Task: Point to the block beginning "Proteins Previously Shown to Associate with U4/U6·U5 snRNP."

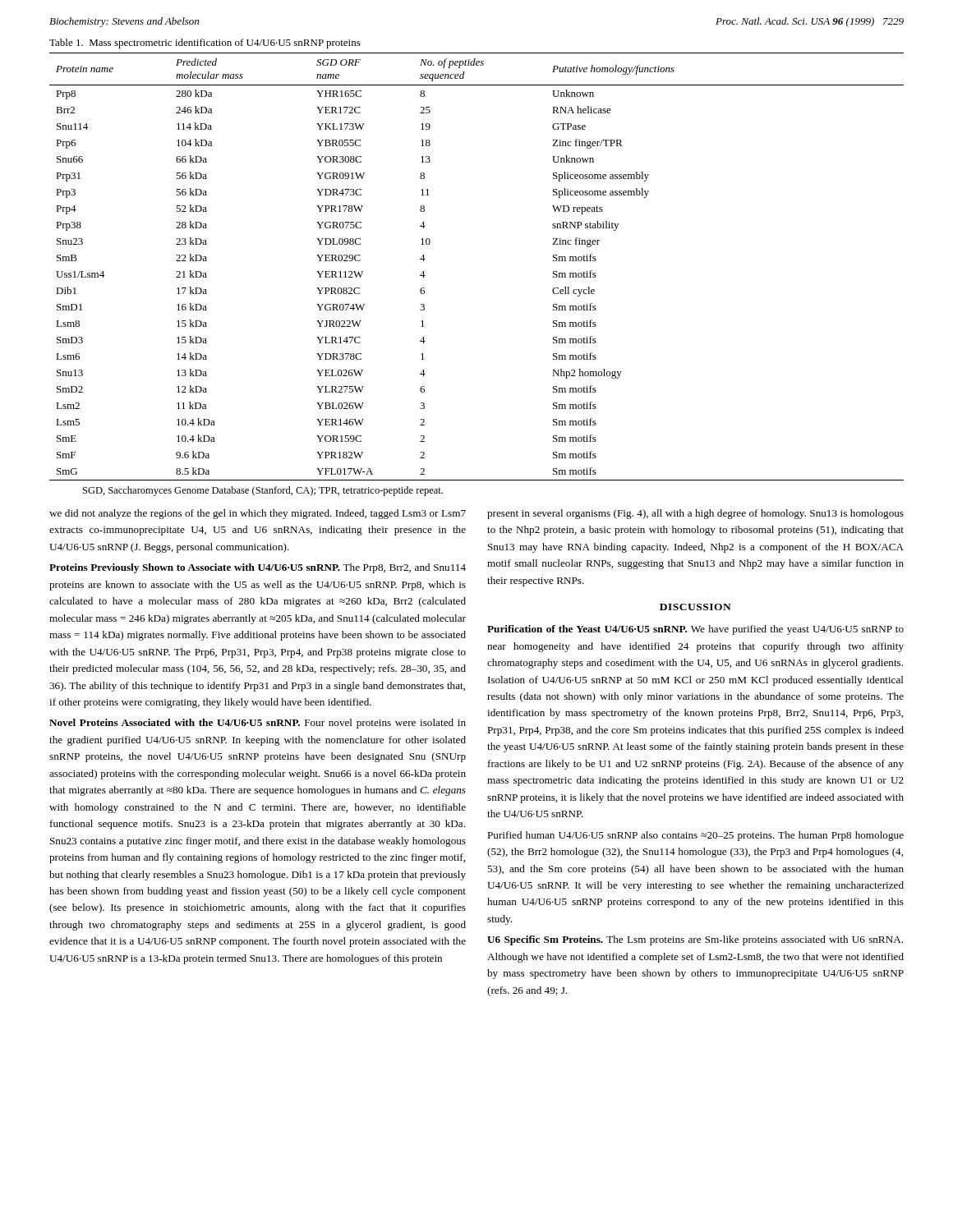Action: tap(258, 635)
